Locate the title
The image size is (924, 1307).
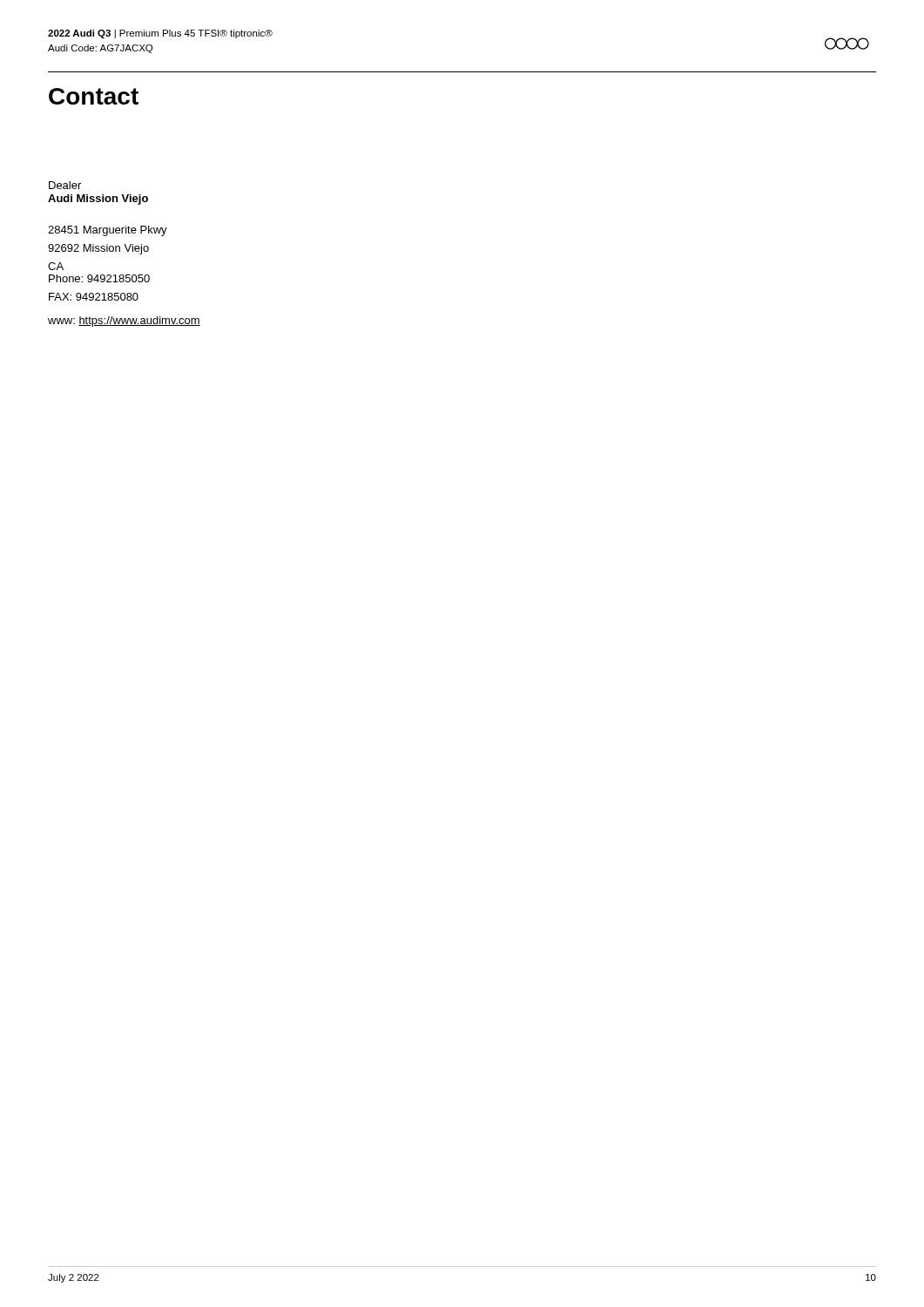(93, 96)
